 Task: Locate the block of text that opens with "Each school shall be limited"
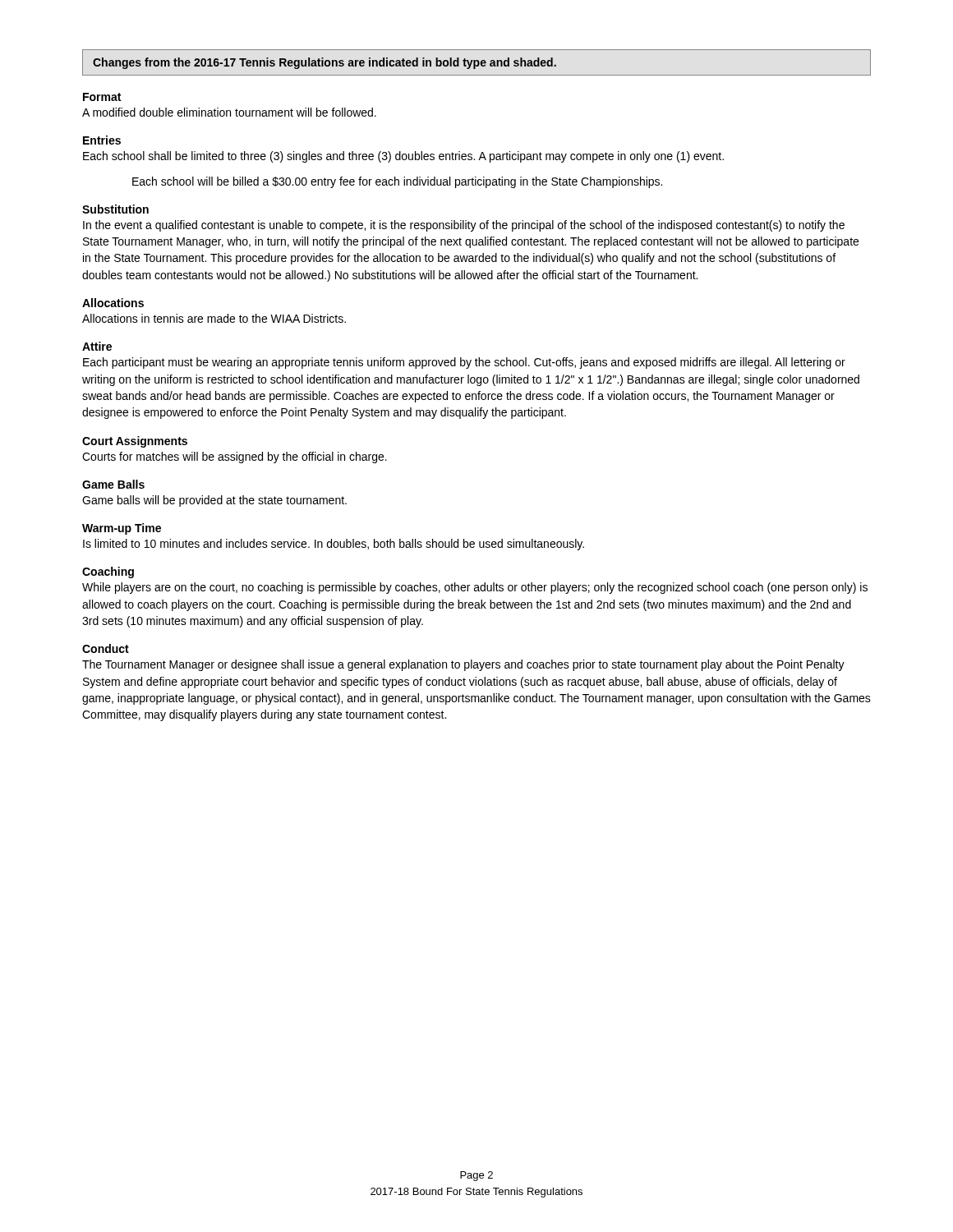click(x=403, y=156)
